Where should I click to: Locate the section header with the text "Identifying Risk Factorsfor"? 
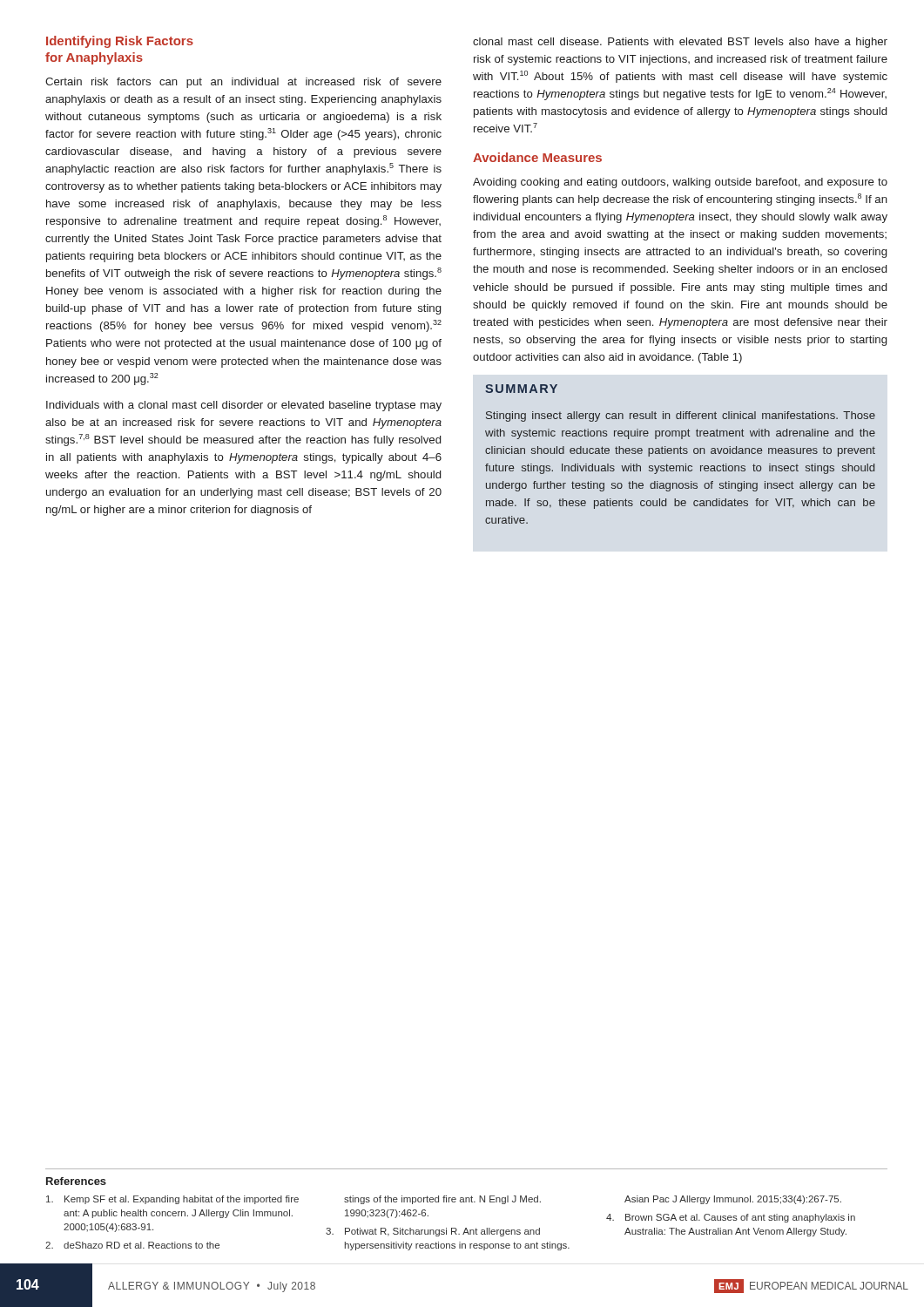coord(120,42)
